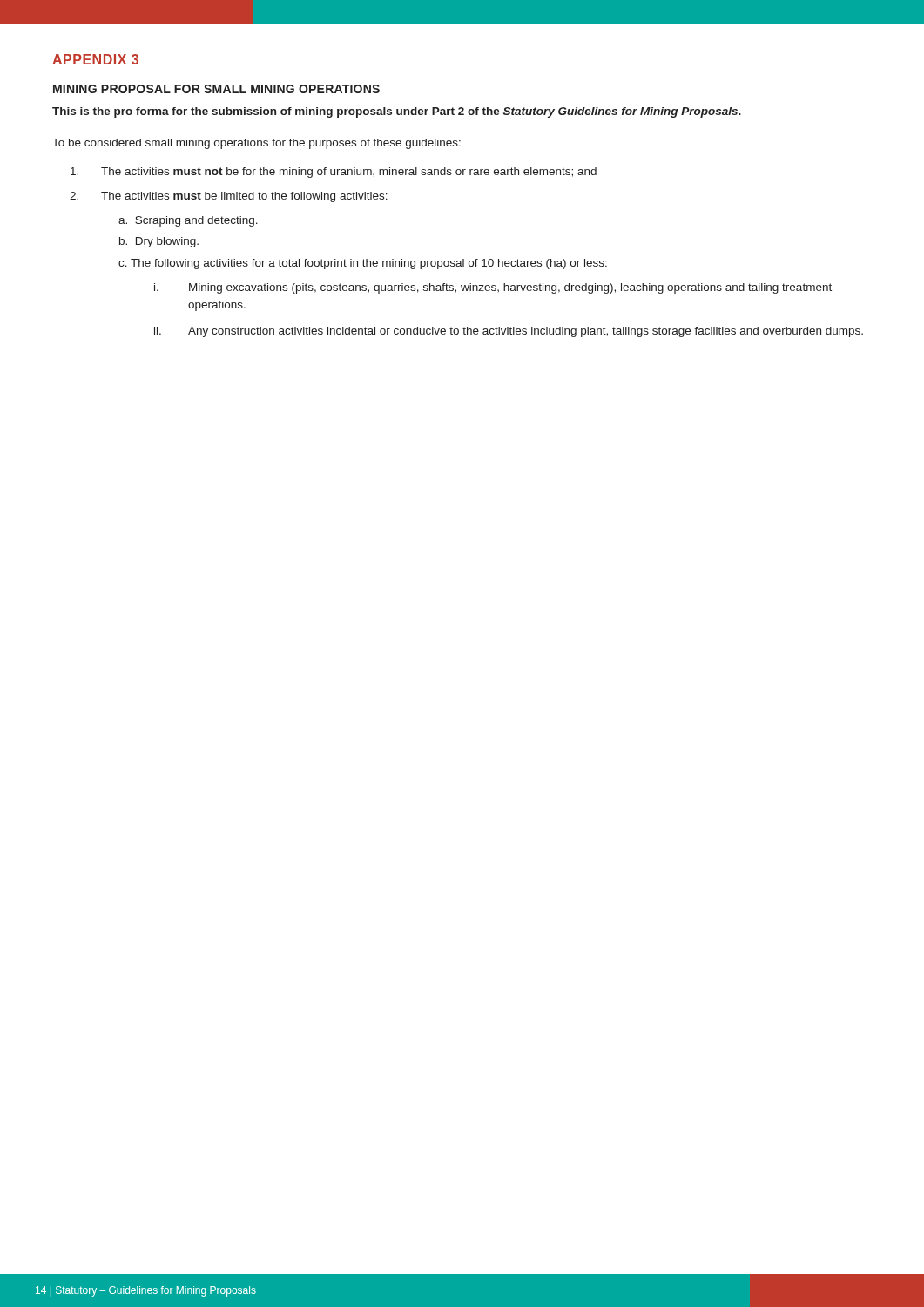
Task: Find the passage starting "This is the pro forma for the"
Action: pos(397,111)
